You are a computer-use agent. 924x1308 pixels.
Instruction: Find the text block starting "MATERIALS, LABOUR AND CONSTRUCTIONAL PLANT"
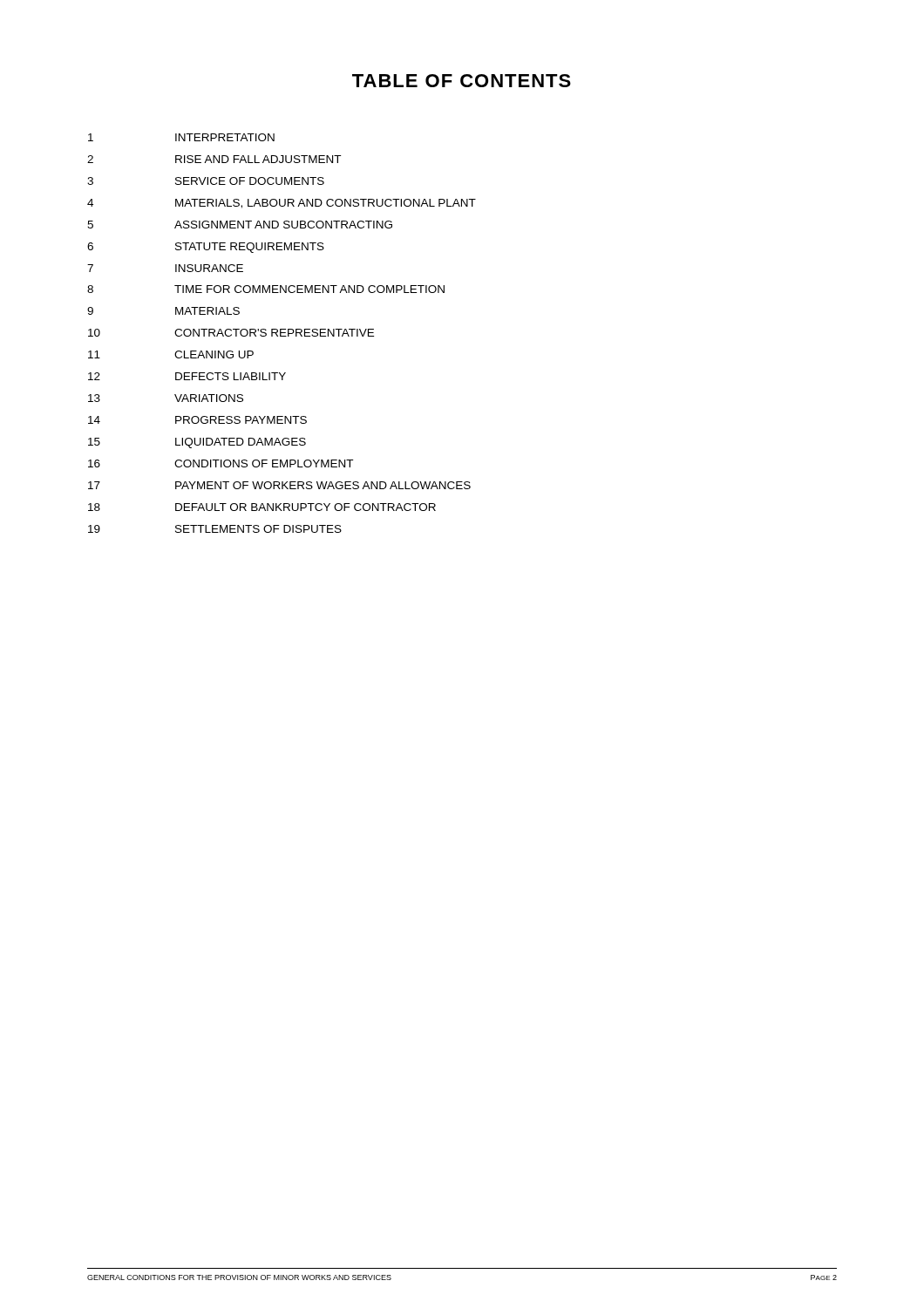(x=325, y=202)
